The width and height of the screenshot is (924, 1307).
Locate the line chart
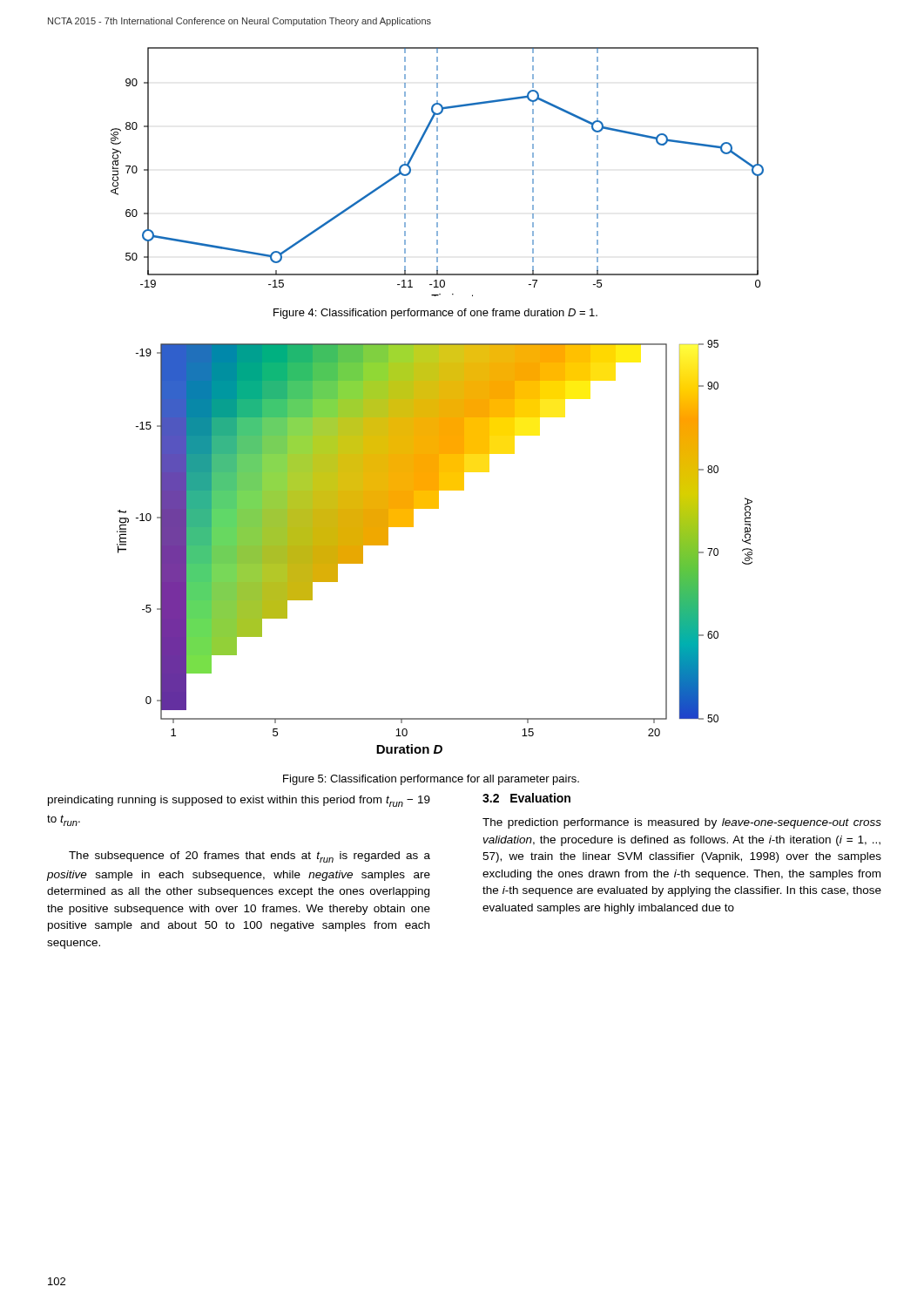(435, 167)
